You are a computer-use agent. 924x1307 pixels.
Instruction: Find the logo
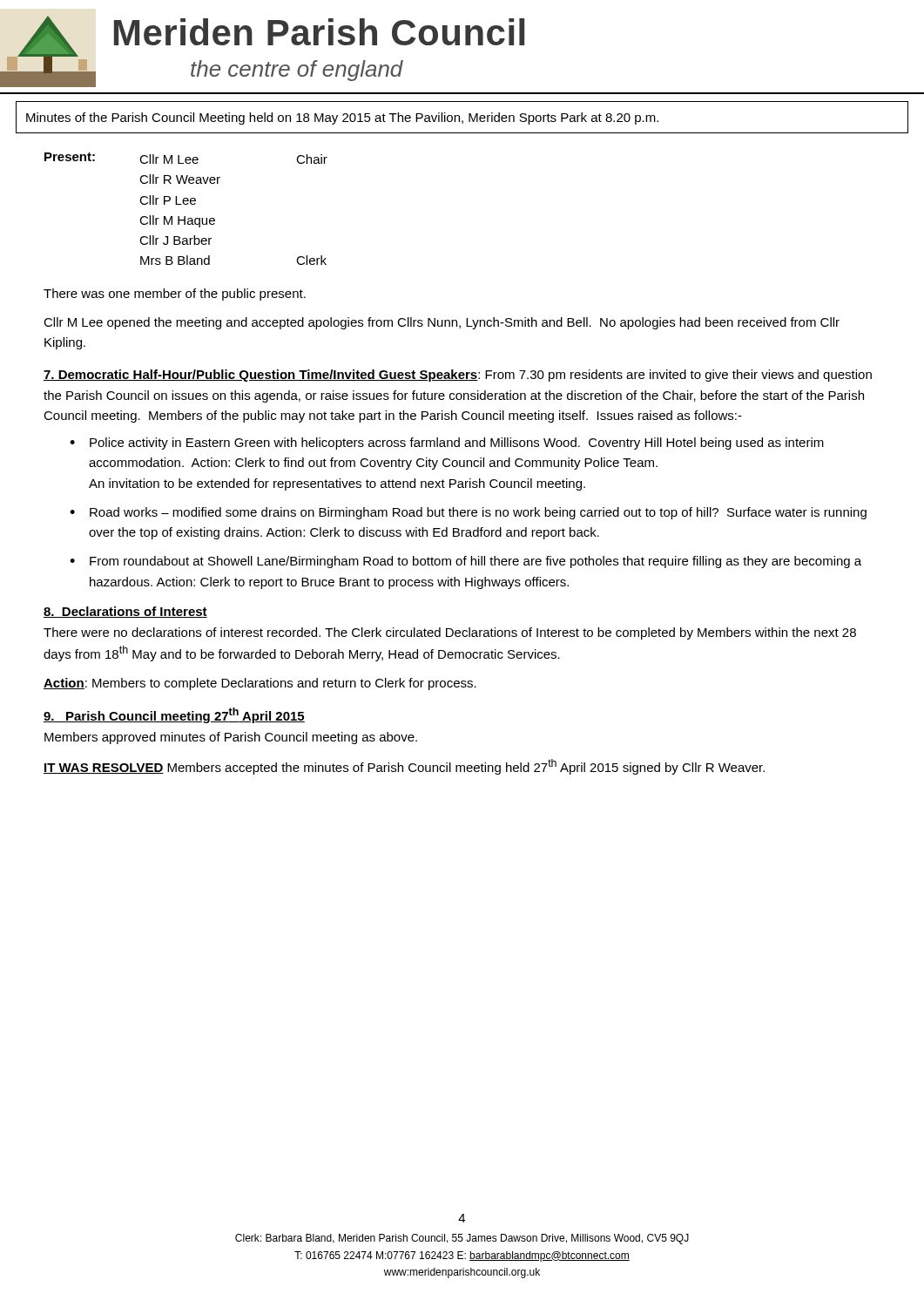pos(462,47)
